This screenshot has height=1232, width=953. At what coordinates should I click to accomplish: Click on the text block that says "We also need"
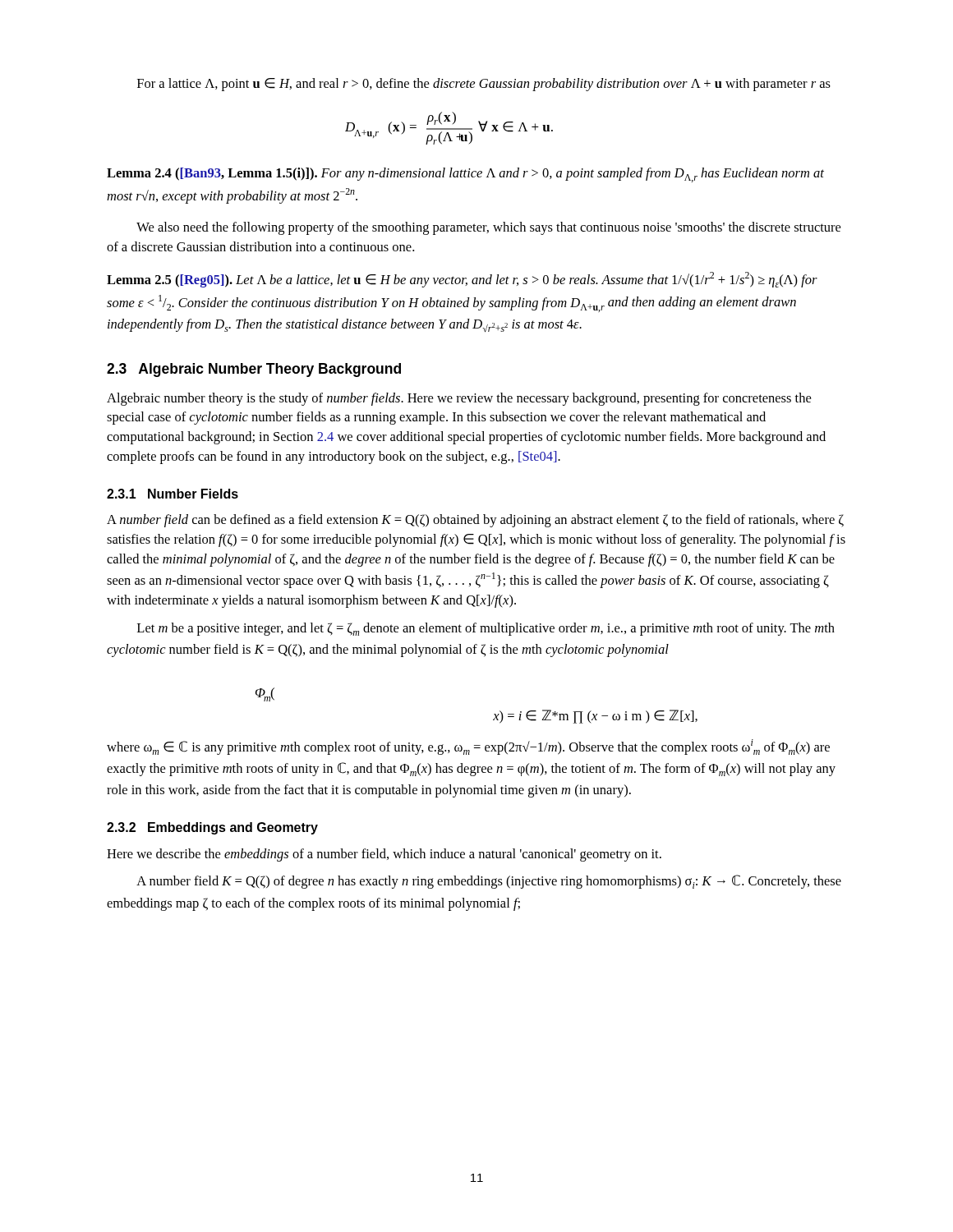[476, 237]
